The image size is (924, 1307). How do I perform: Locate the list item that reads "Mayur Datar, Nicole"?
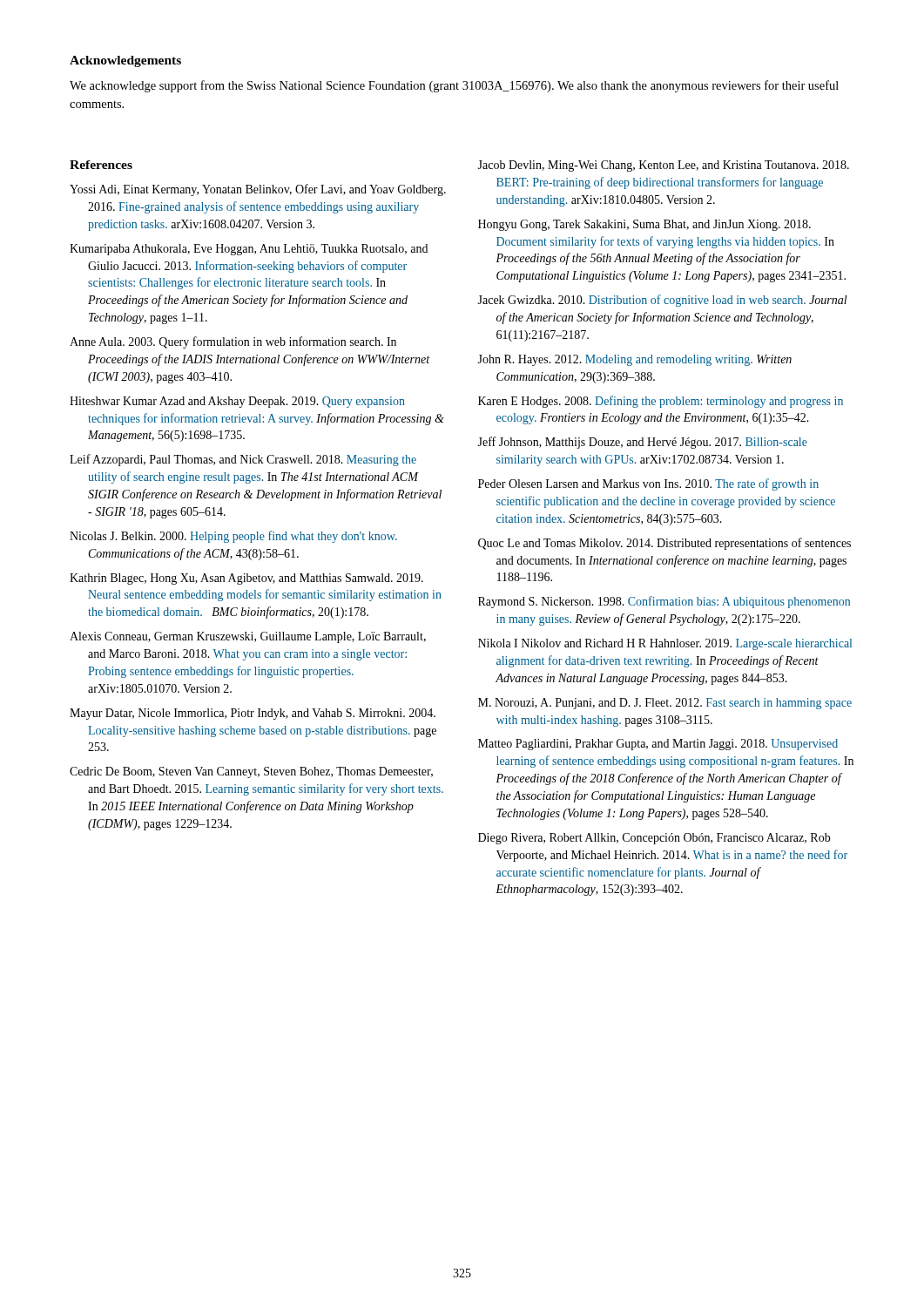(253, 730)
